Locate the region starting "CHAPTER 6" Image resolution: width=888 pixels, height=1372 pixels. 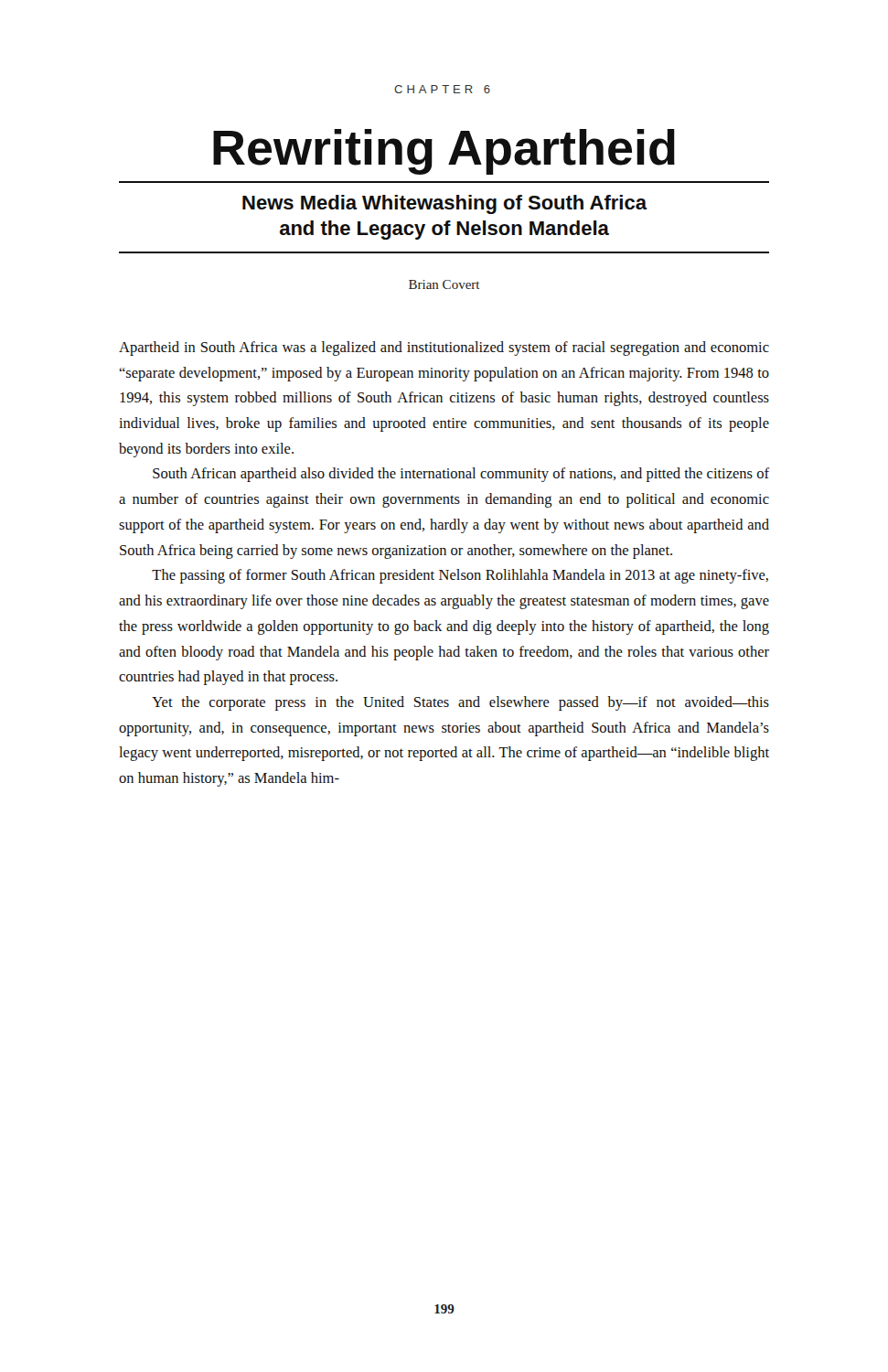[444, 89]
